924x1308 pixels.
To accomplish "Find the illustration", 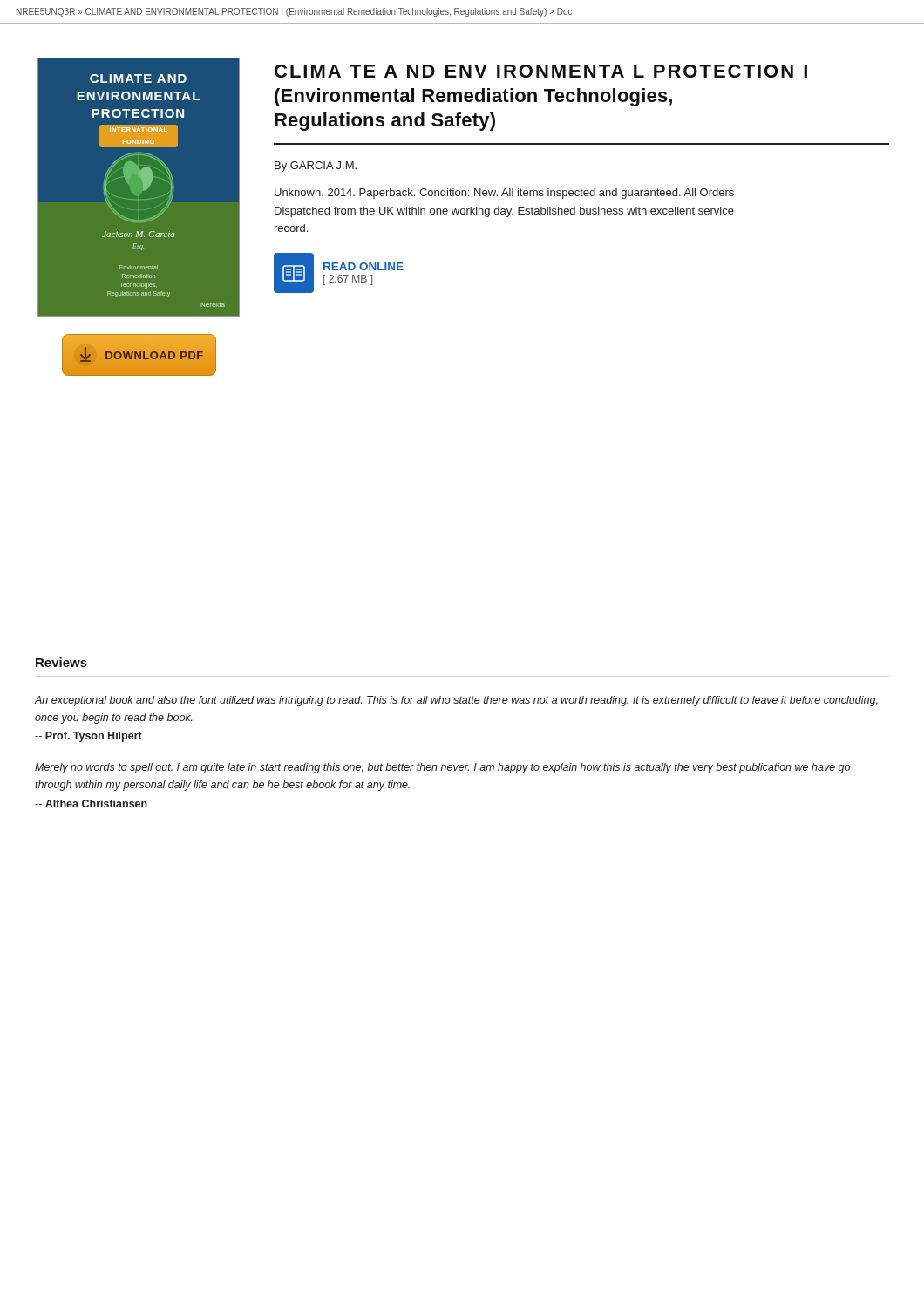I will click(x=139, y=187).
